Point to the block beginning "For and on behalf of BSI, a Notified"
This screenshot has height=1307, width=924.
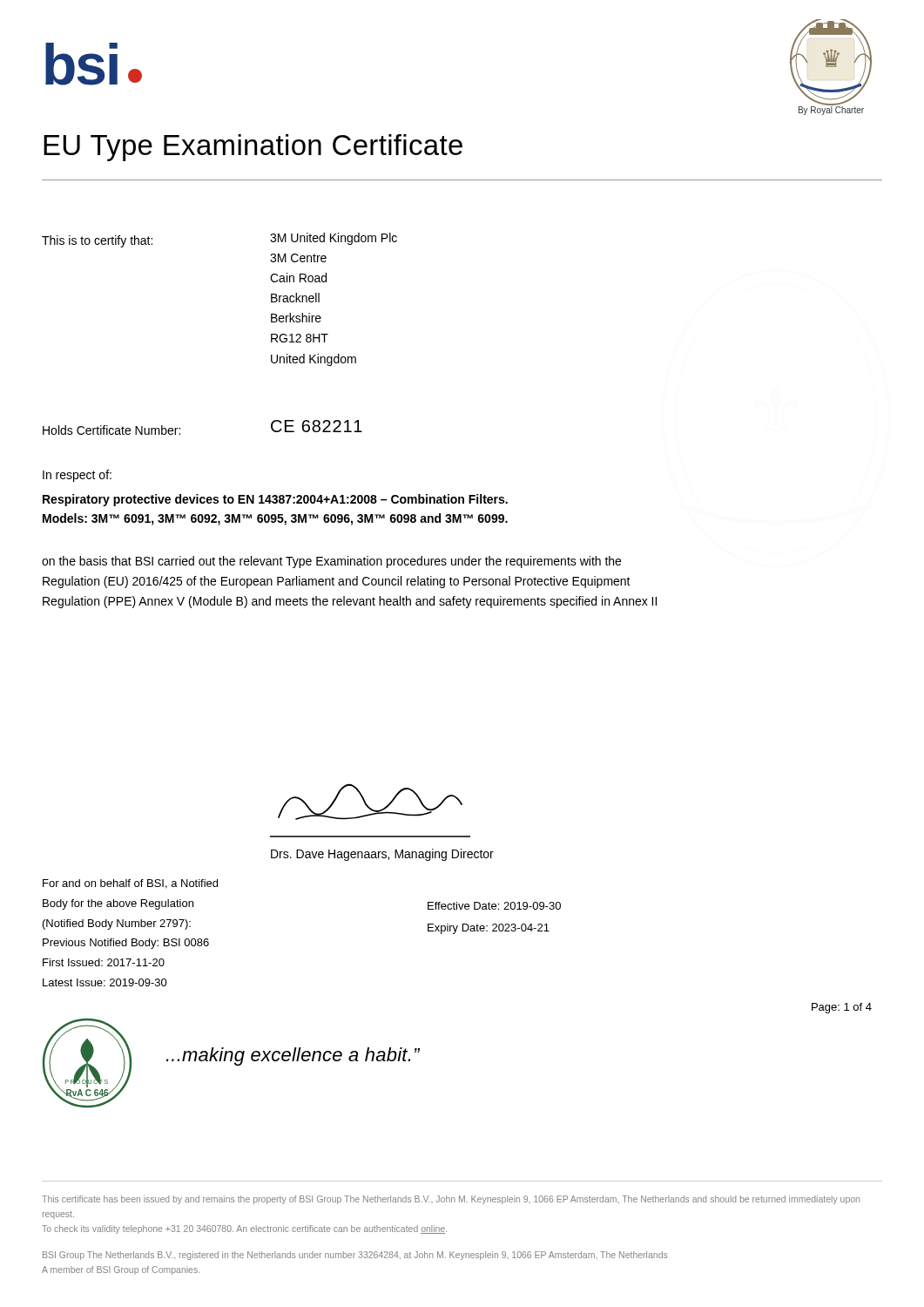[x=130, y=933]
